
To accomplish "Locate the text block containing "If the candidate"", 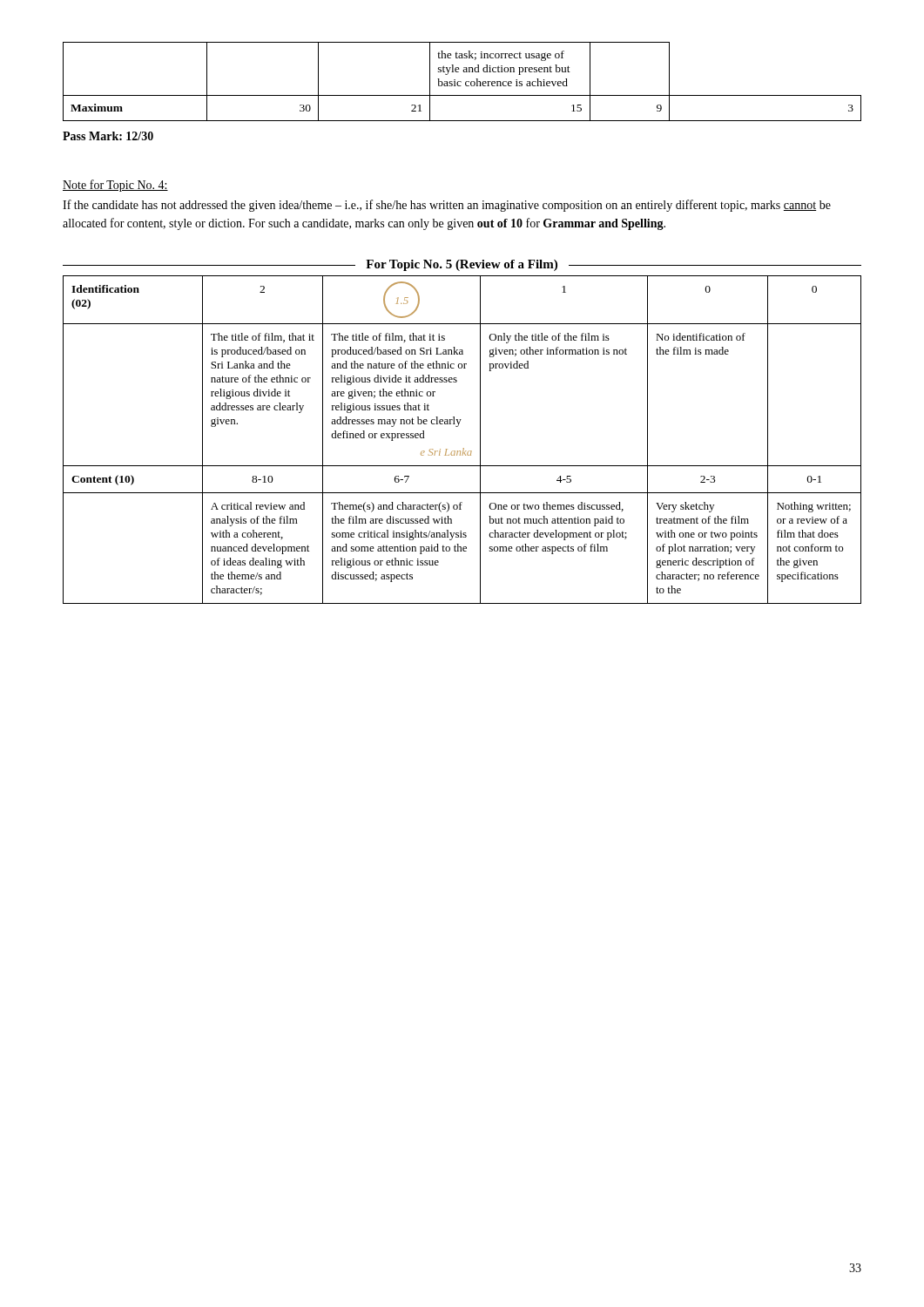I will point(447,214).
